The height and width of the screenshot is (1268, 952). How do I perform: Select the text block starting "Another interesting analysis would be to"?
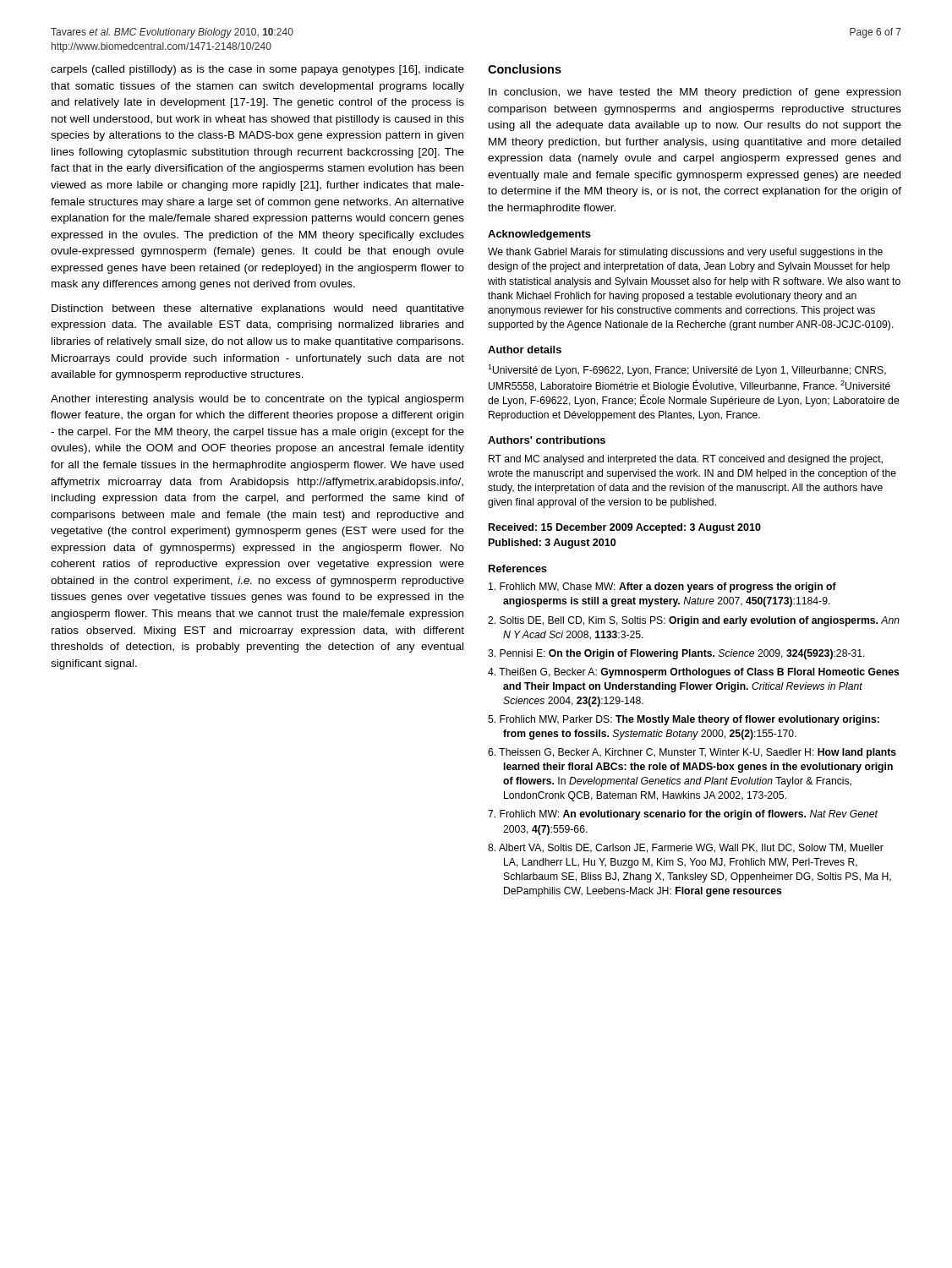[257, 531]
